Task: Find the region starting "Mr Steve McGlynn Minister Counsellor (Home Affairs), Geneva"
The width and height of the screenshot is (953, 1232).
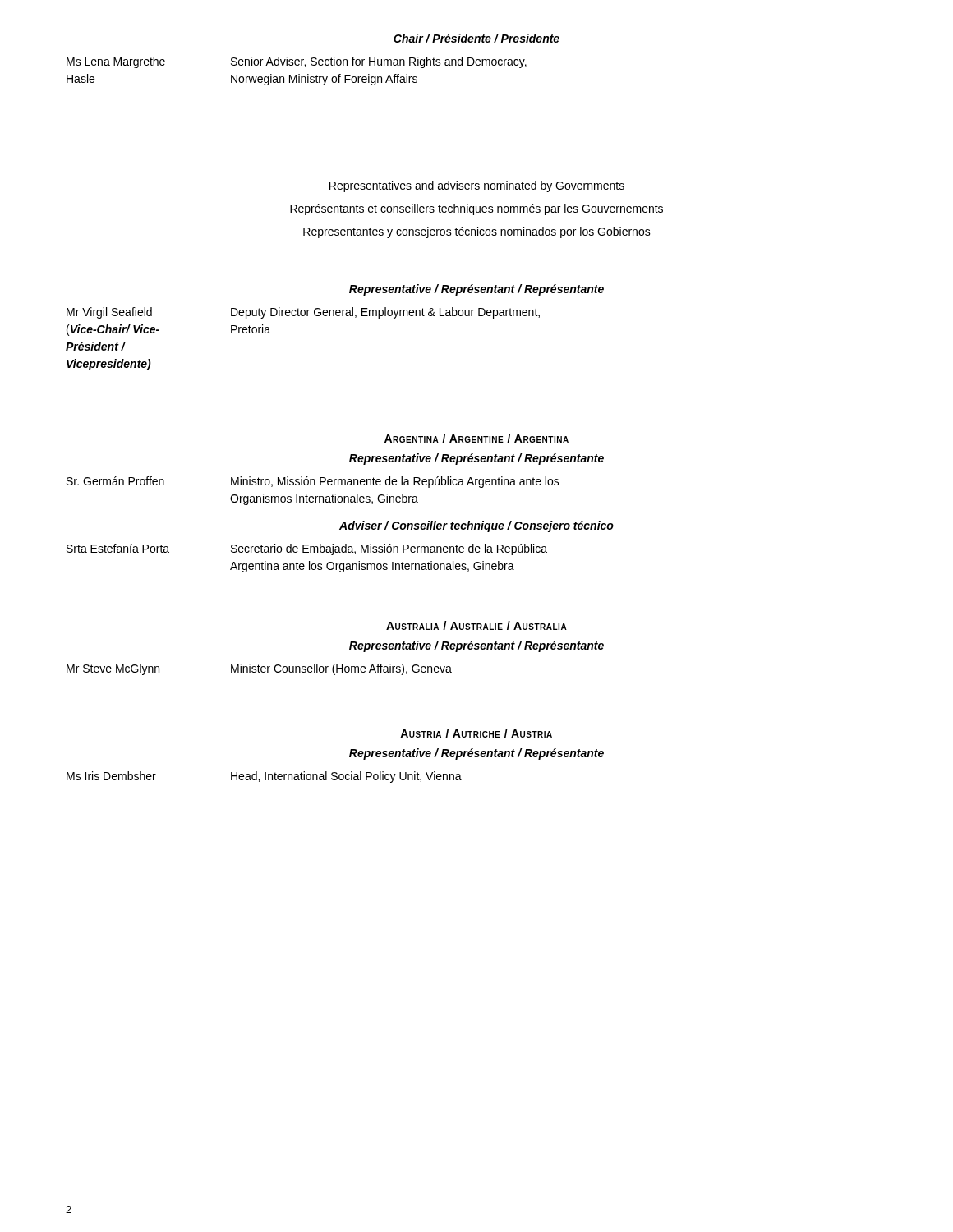Action: tap(259, 669)
